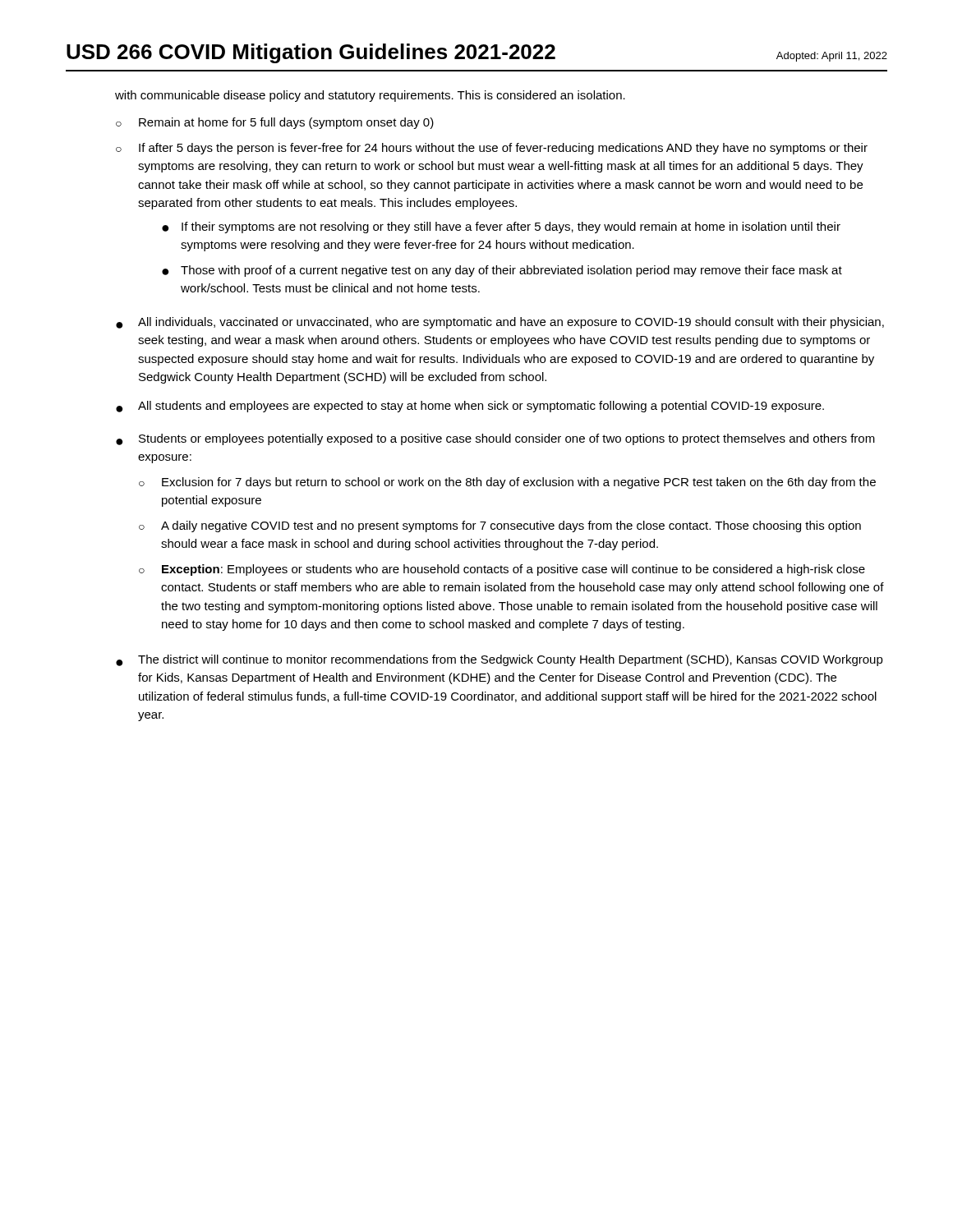Point to the block beginning "● Those with proof of a"
Screen dimensions: 1232x953
tap(524, 279)
